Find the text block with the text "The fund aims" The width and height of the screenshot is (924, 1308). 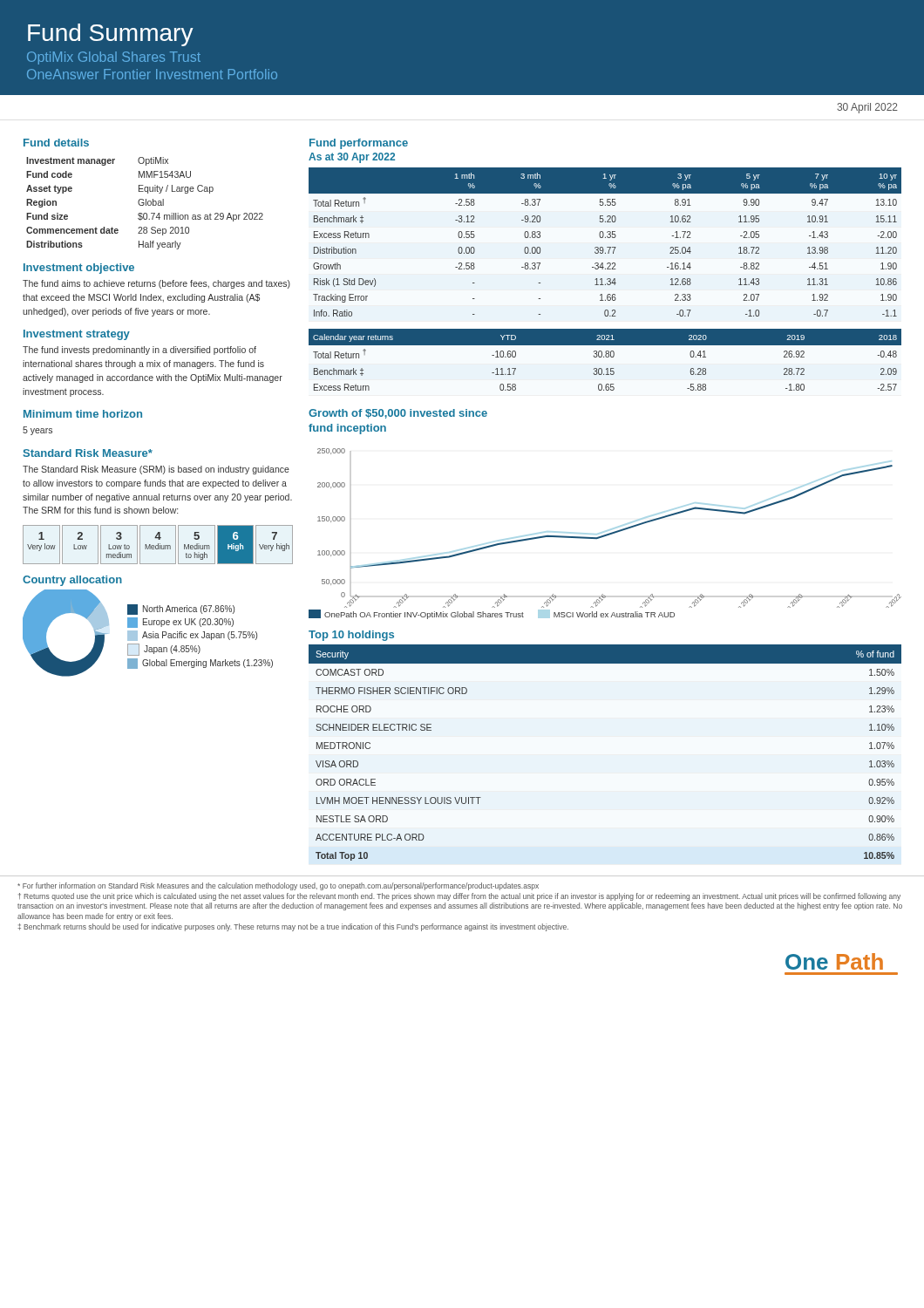click(156, 297)
